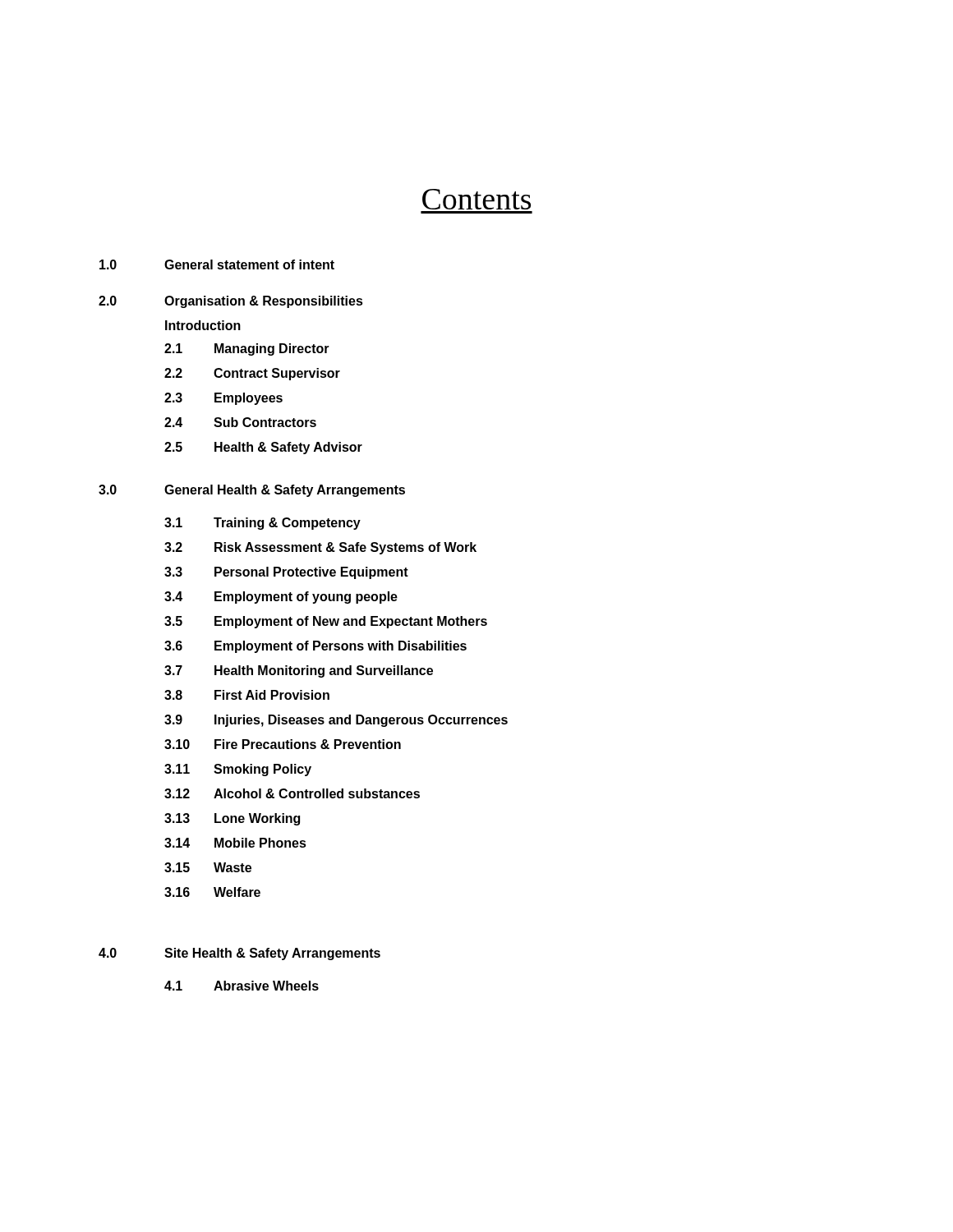Navigate to the region starting "4.0 Site Health & Safety"
The image size is (953, 1232).
tap(240, 954)
